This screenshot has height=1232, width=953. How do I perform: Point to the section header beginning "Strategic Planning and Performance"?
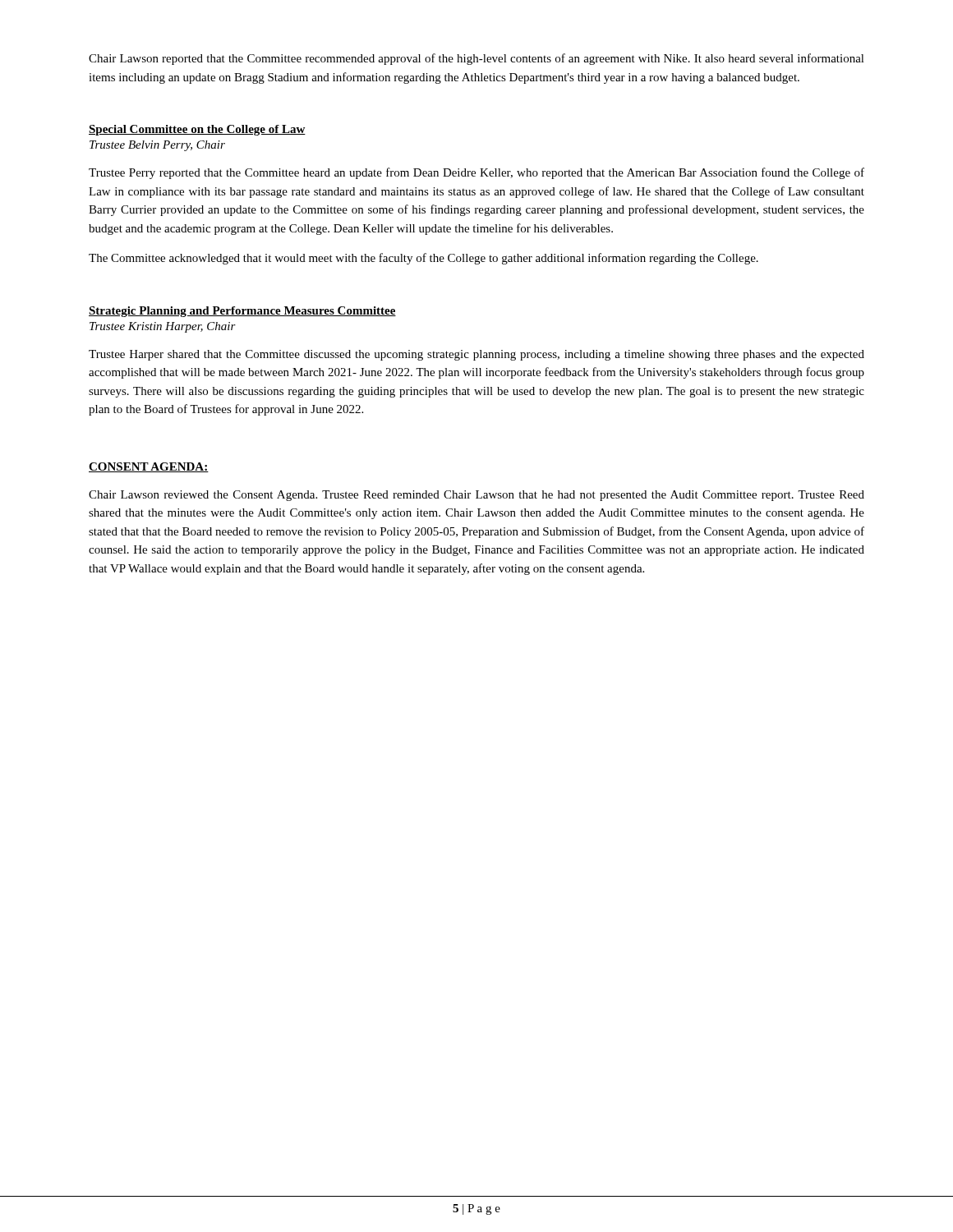242,310
